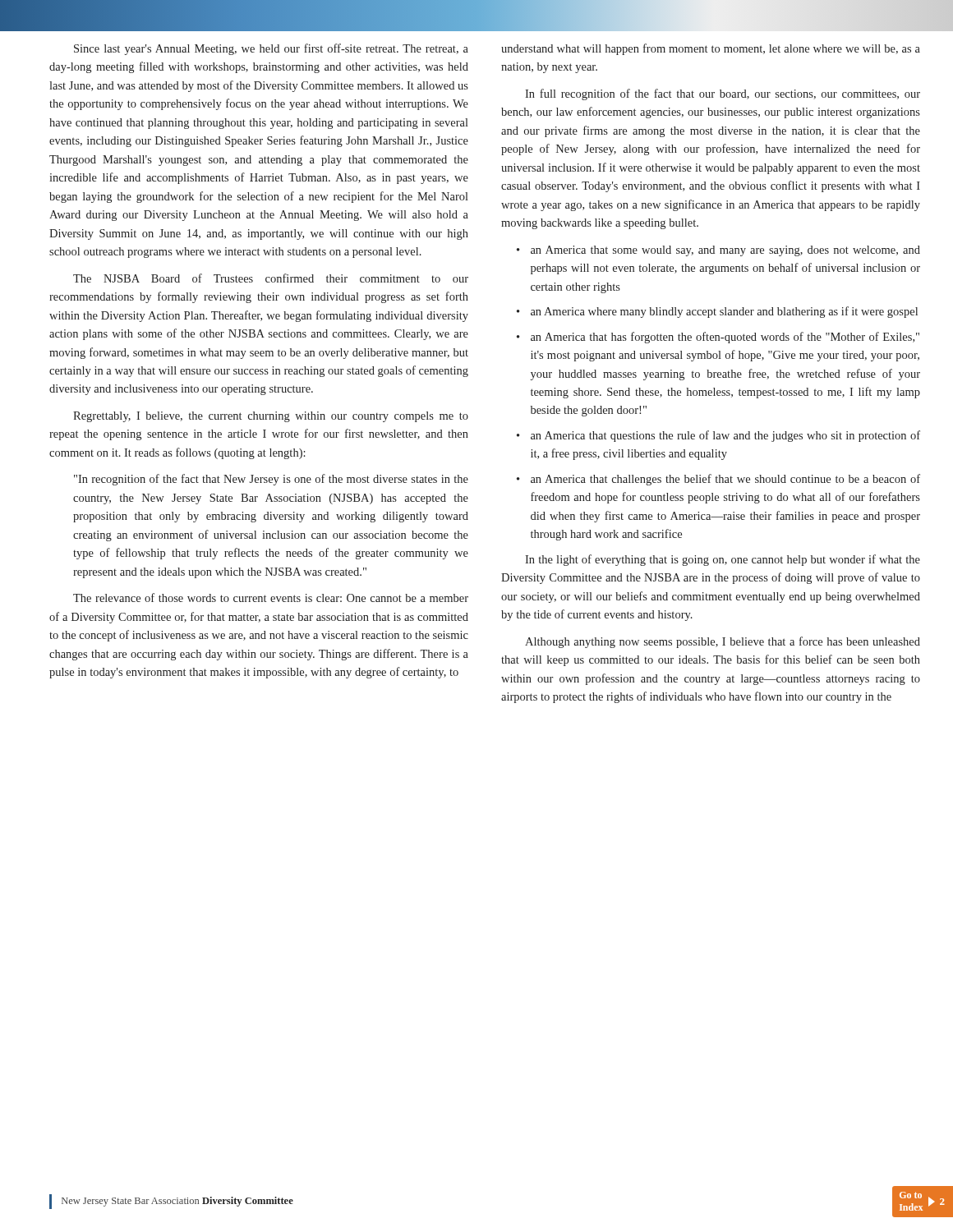Locate the text block that reads "The relevance of those"
Viewport: 953px width, 1232px height.
[259, 635]
